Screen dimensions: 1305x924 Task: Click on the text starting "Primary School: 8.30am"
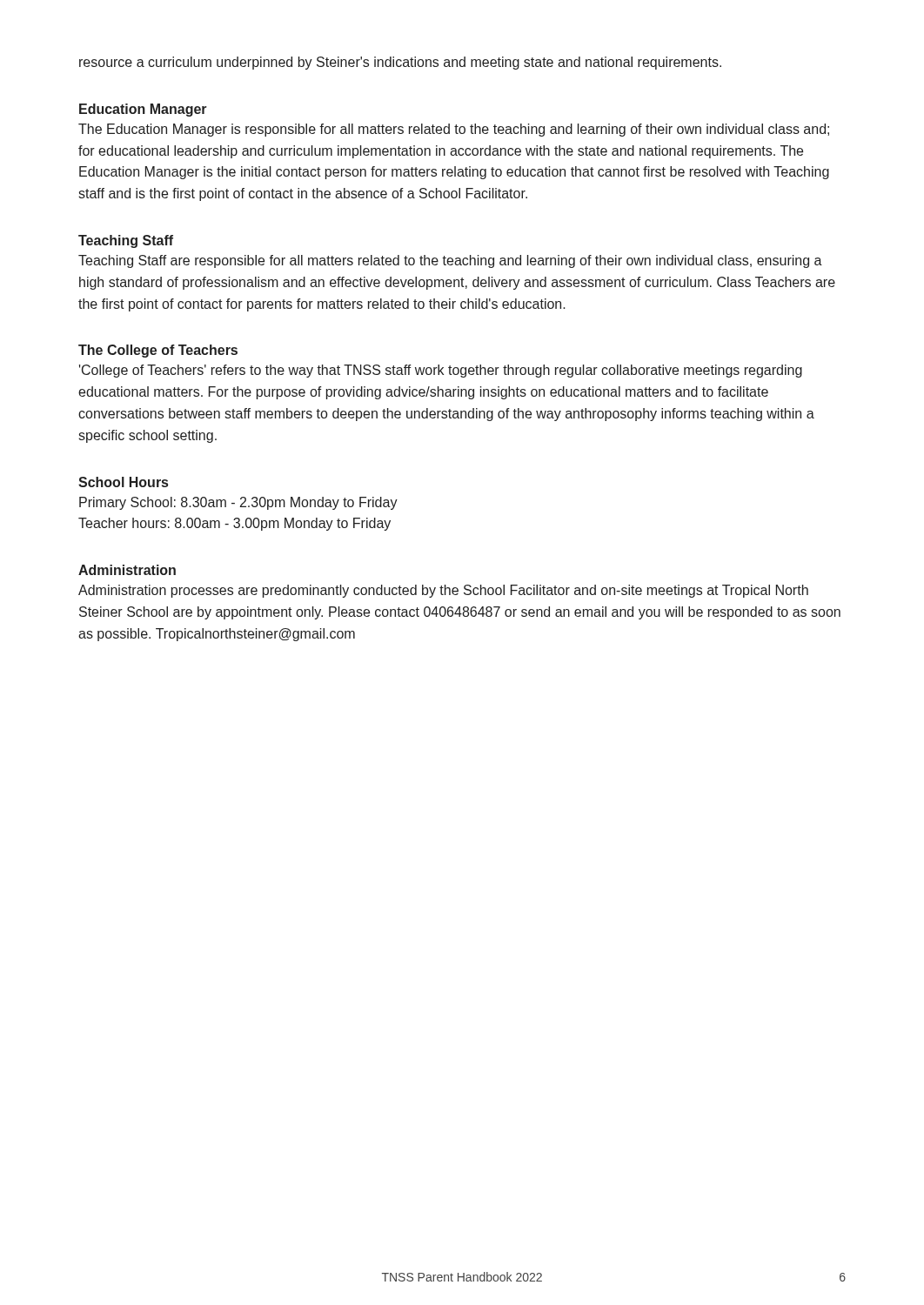(x=238, y=513)
